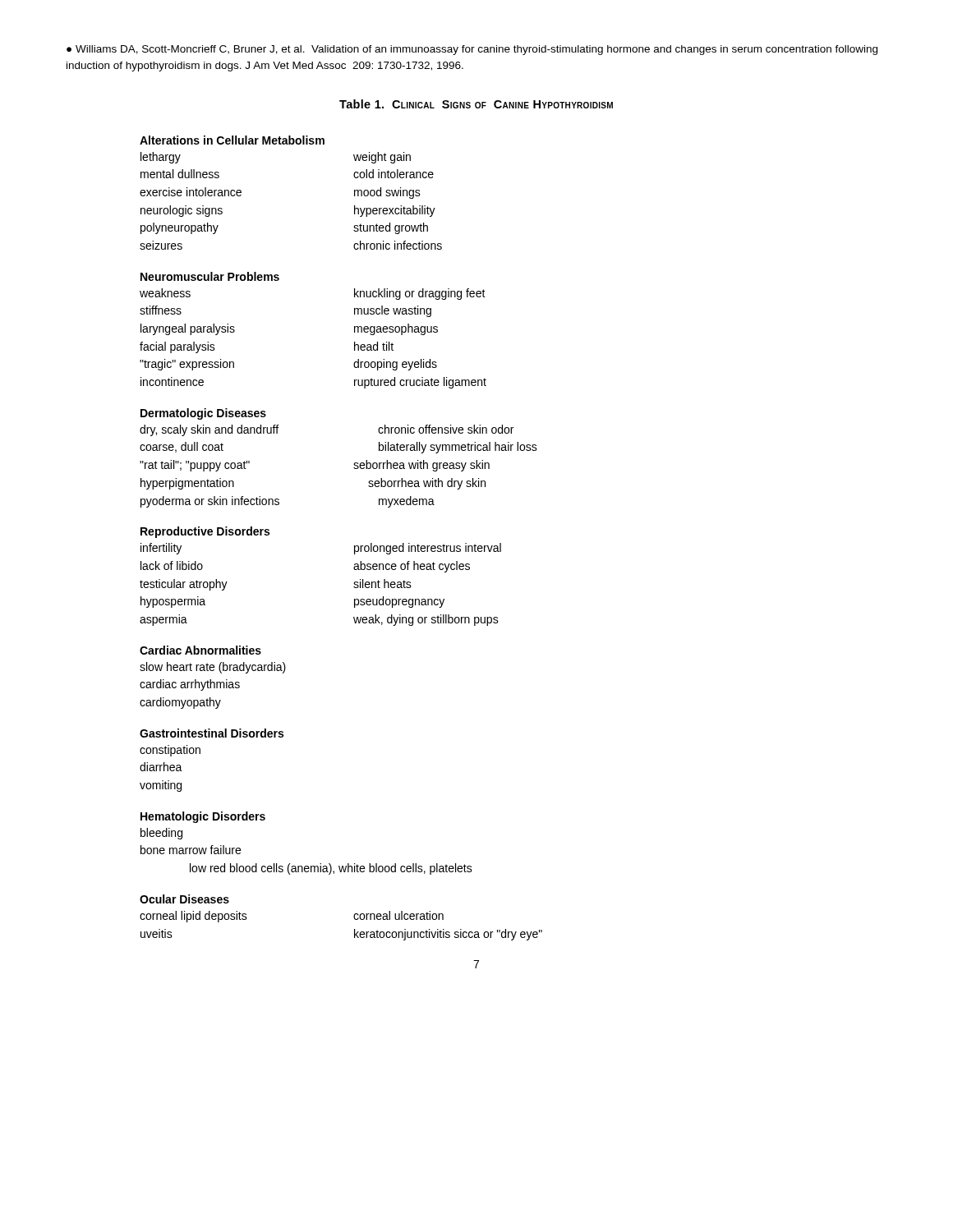Locate the passage starting "Dermatologic Diseases"
Viewport: 953px width, 1232px height.
pos(203,413)
